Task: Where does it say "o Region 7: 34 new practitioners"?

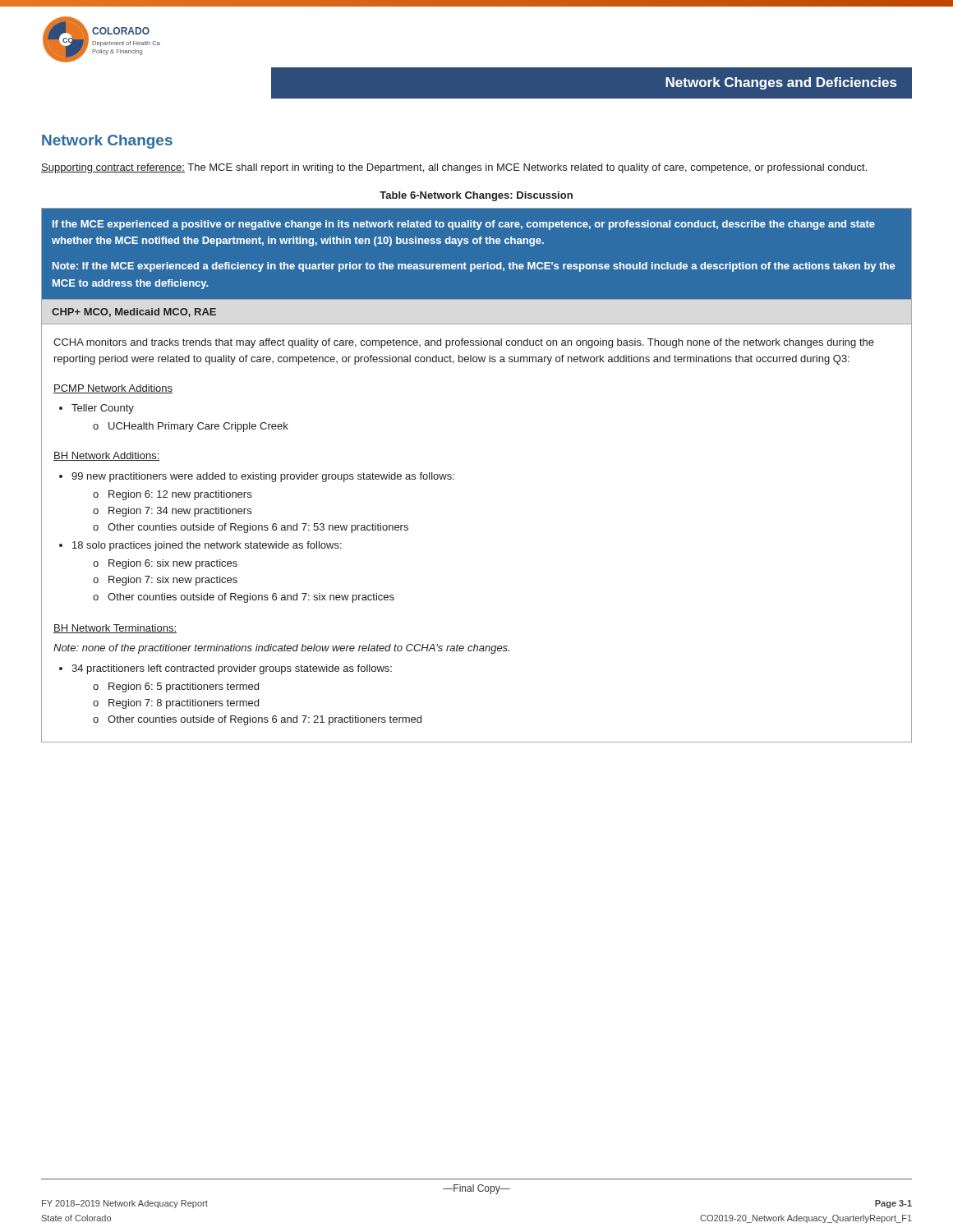Action: coord(172,510)
